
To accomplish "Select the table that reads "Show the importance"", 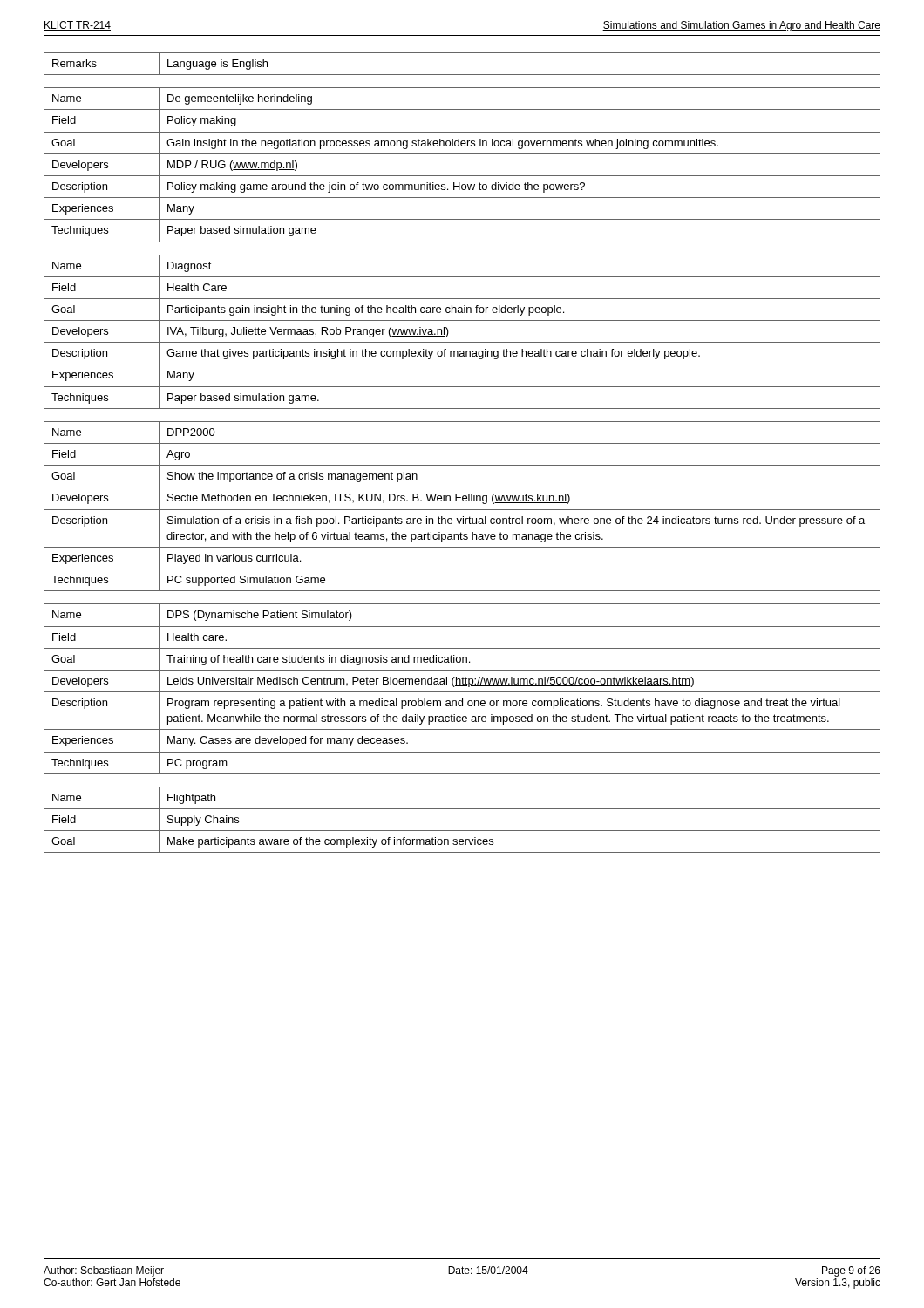I will 462,506.
